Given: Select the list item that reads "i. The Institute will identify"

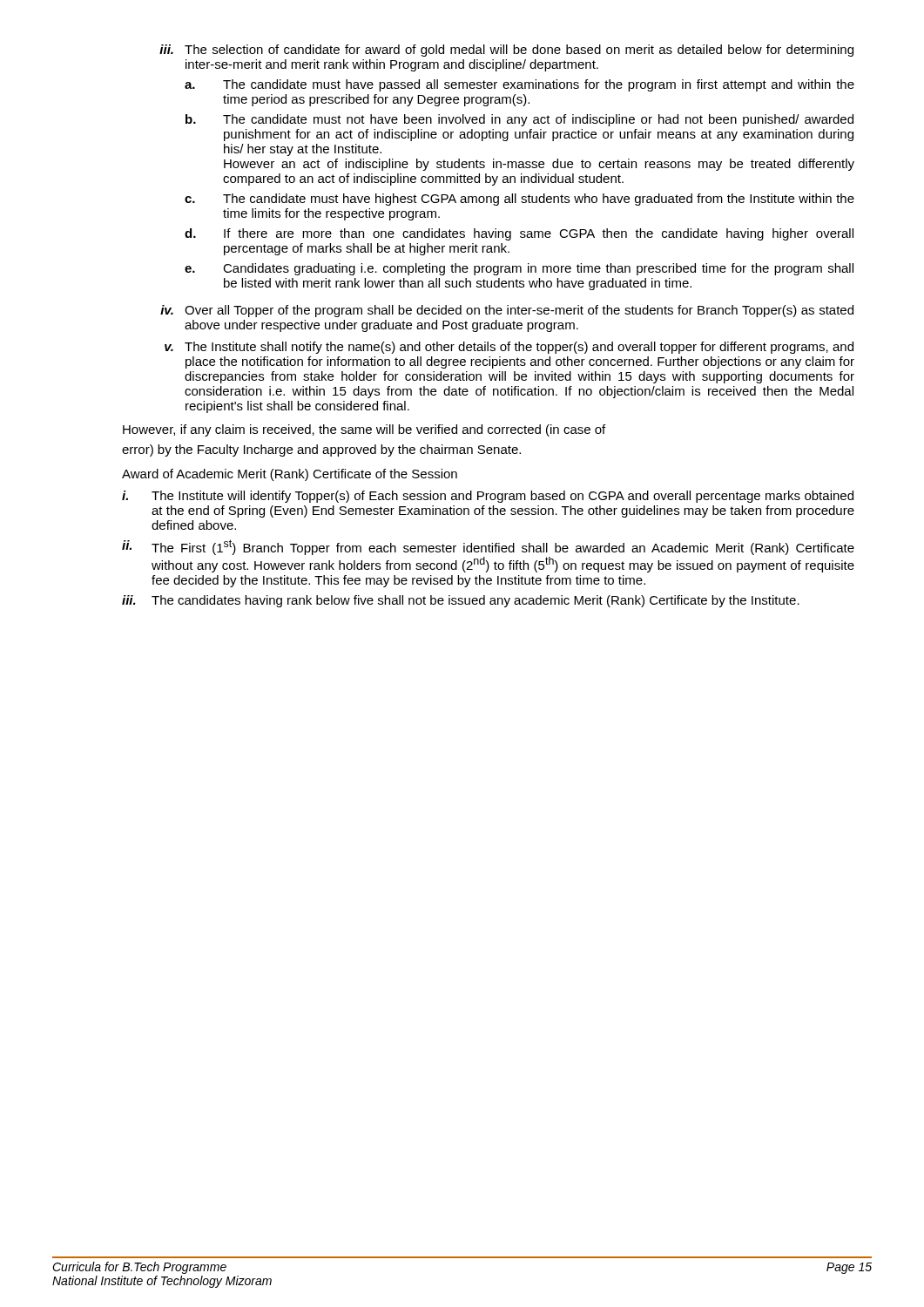Looking at the screenshot, I should pos(488,510).
